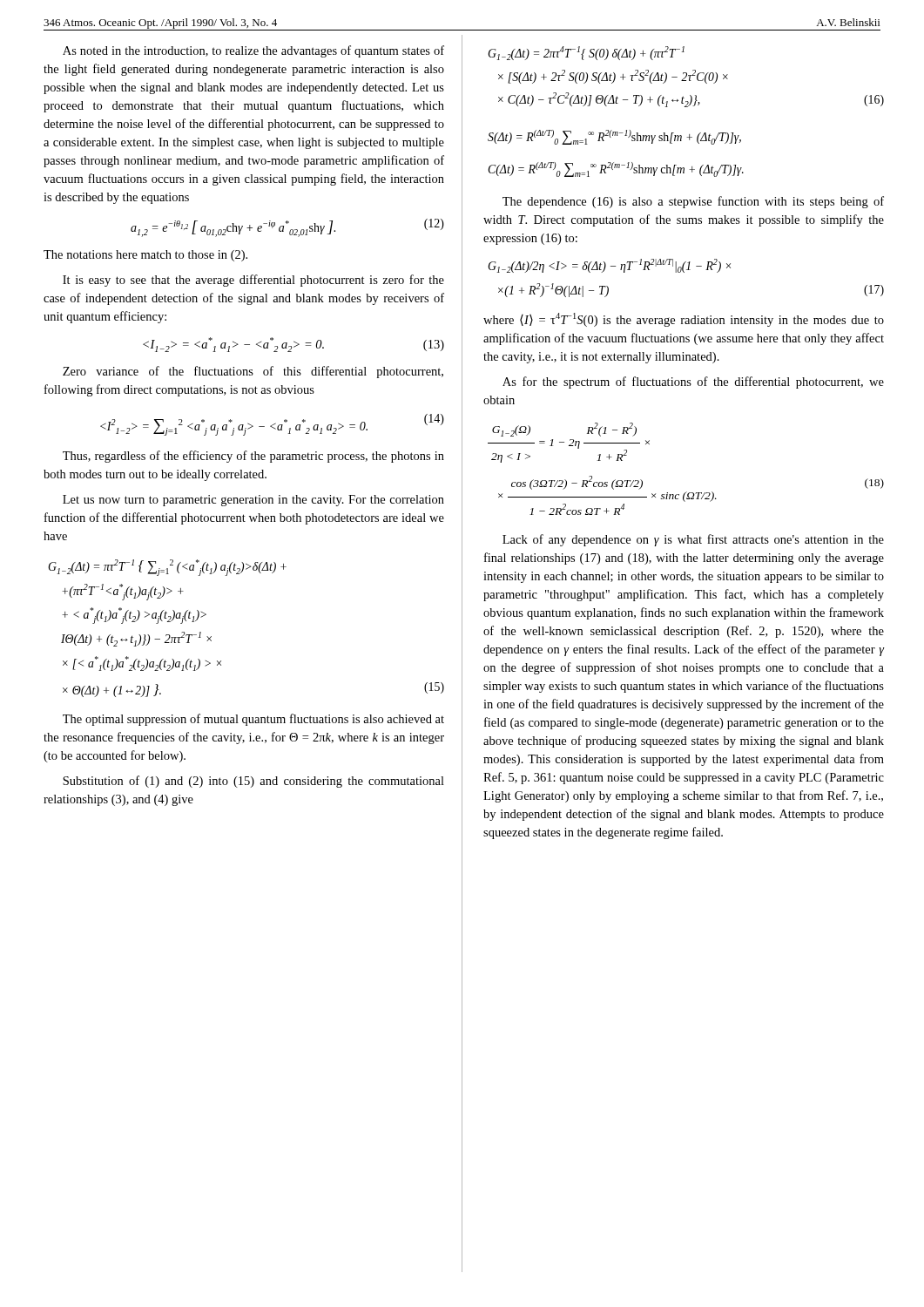
Task: Point to the element starting "S(Δt) = R(Δt/T)0 ∑m=1∞ R2(m−1)shmγ"
Action: (x=616, y=153)
